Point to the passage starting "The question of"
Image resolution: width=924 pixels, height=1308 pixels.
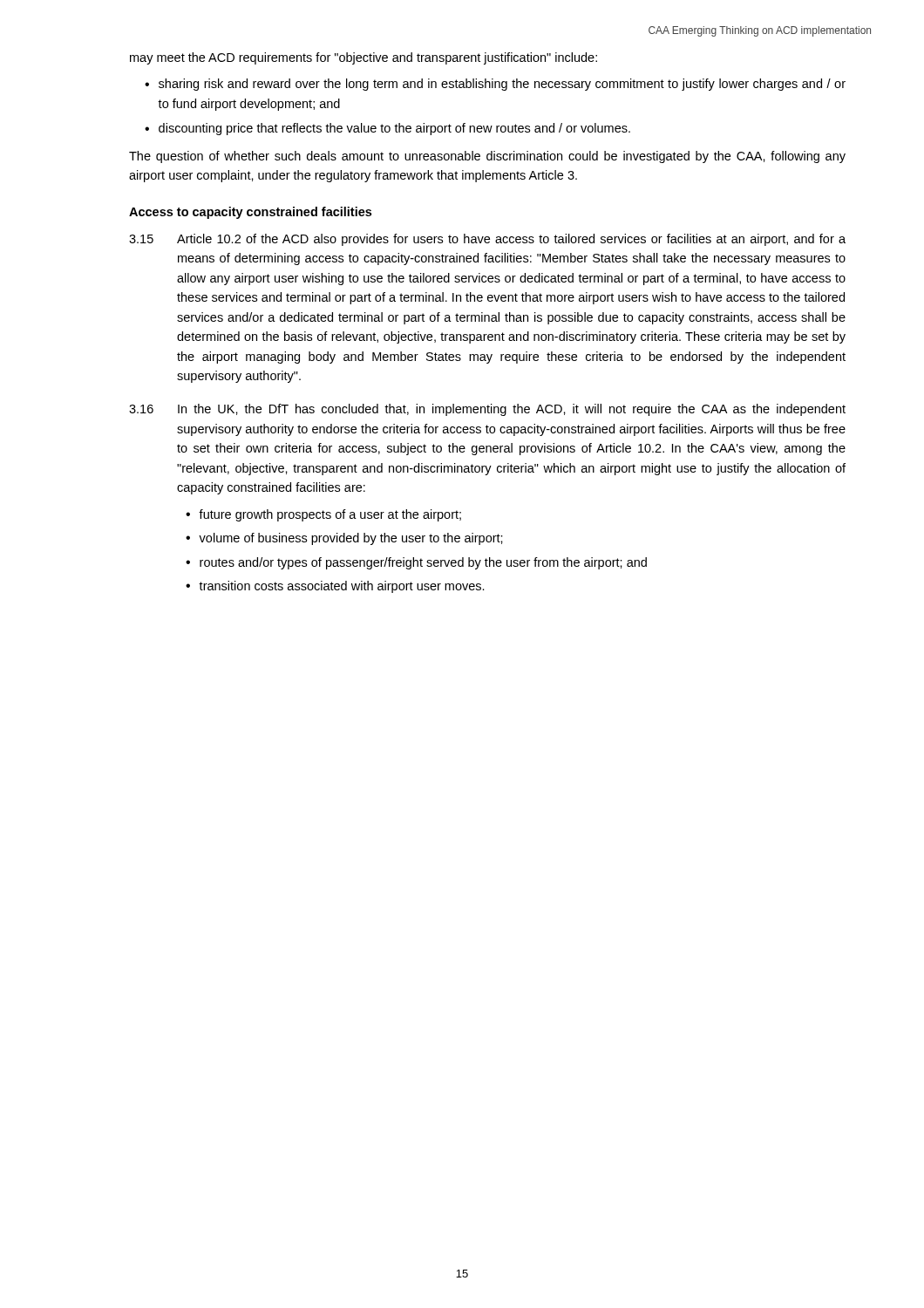[x=487, y=166]
